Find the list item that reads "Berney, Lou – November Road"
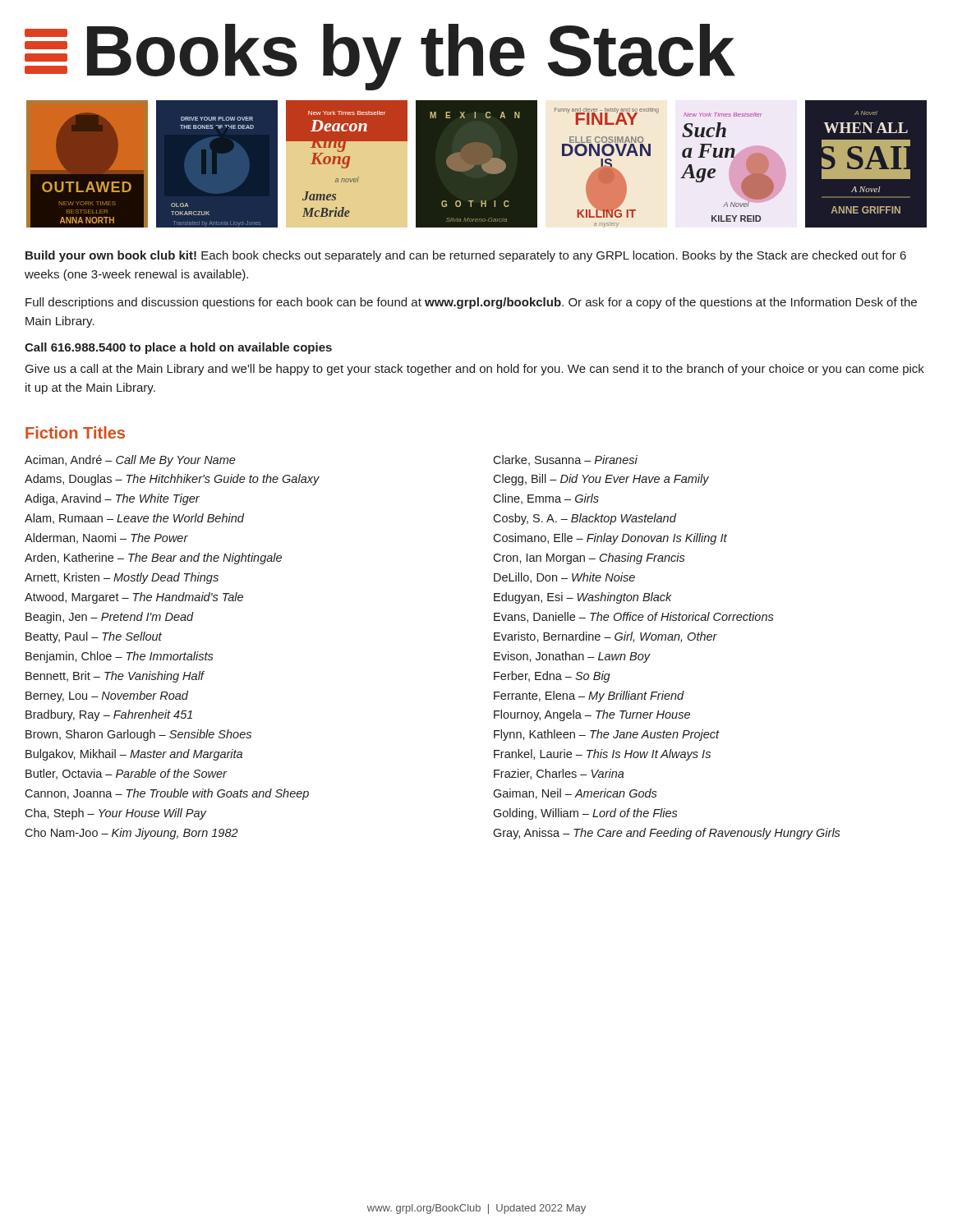The image size is (953, 1232). click(x=106, y=695)
